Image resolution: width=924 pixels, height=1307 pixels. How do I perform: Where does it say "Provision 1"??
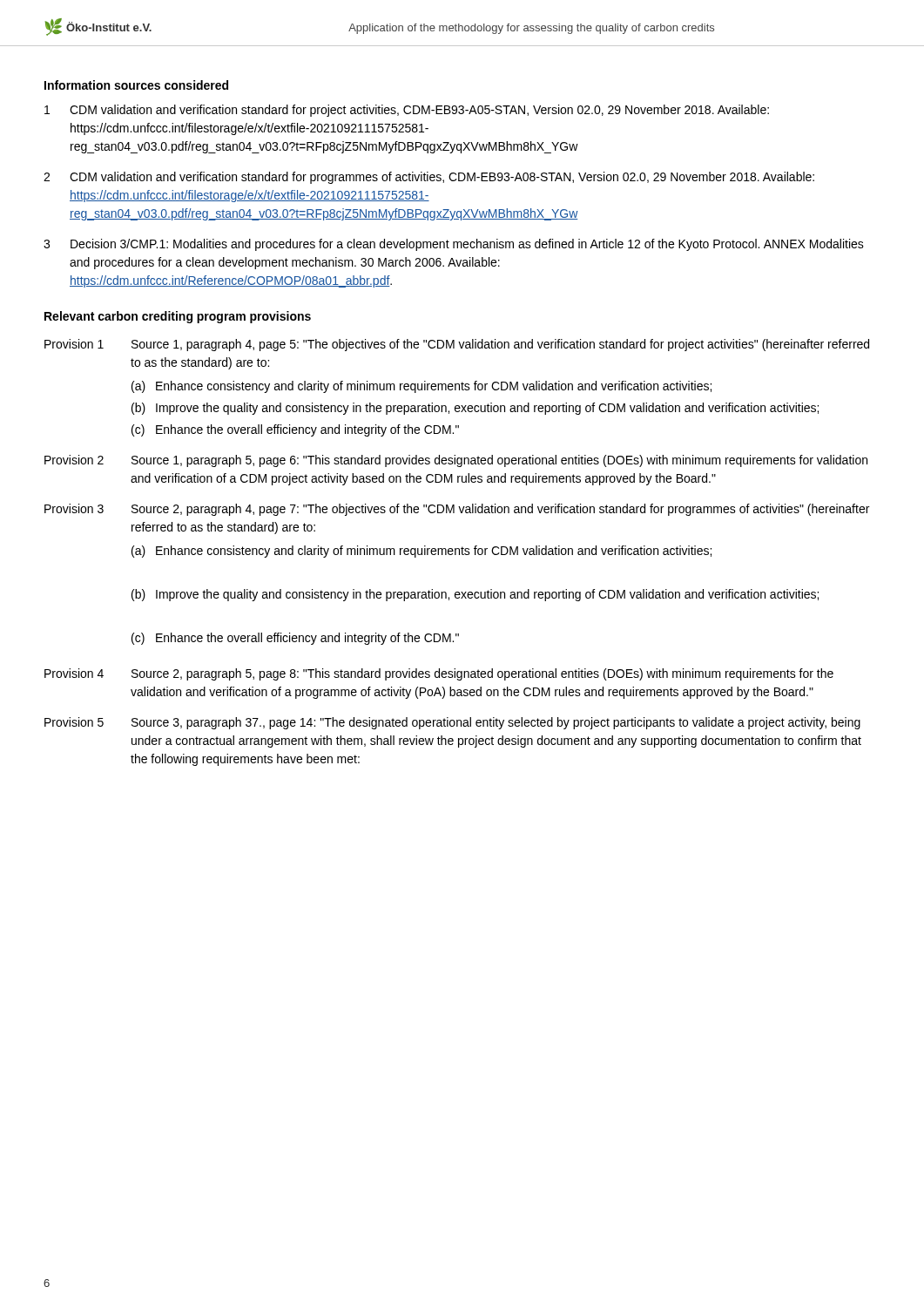74,344
